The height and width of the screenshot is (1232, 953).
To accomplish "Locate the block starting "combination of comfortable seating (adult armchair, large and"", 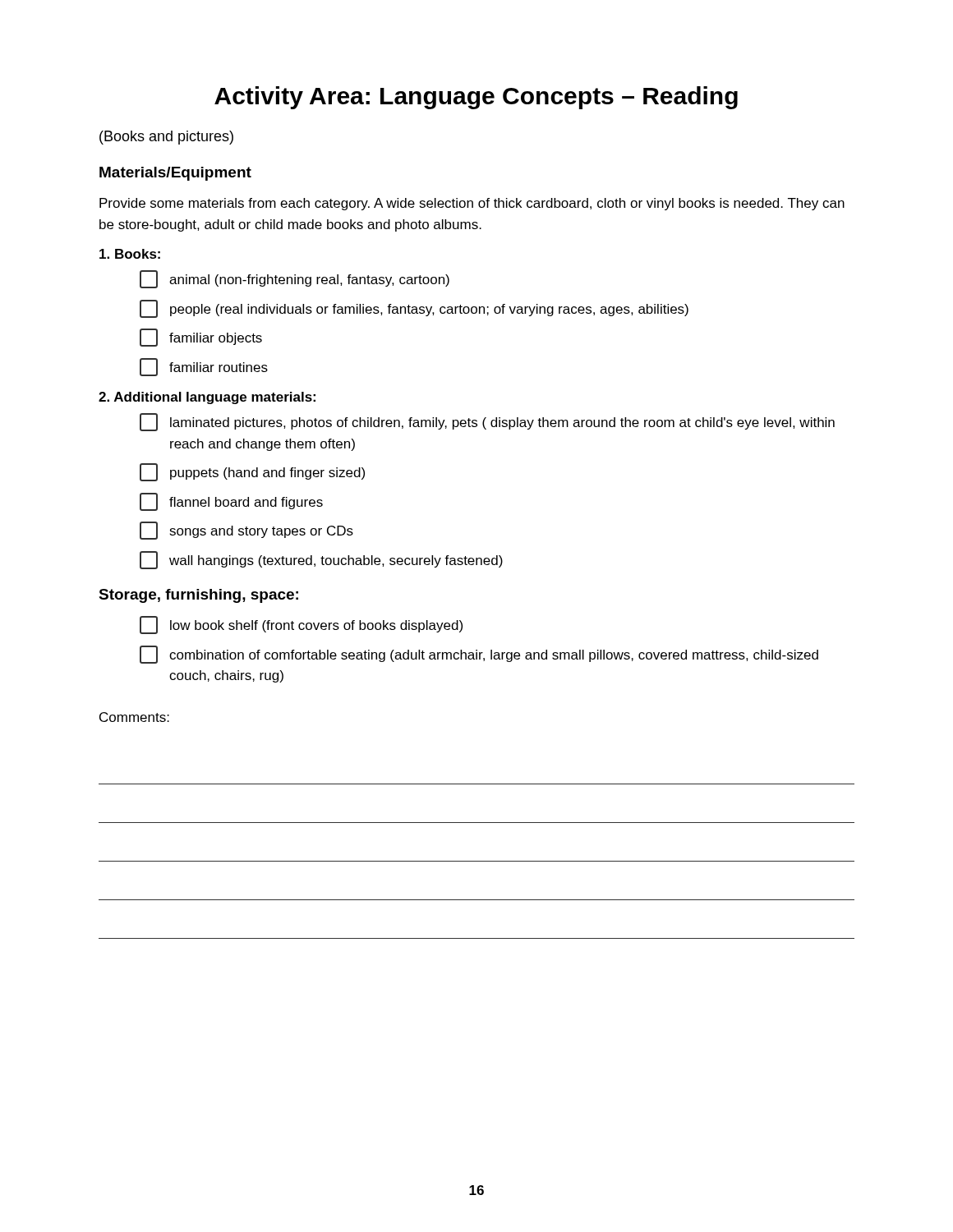I will pyautogui.click(x=497, y=665).
